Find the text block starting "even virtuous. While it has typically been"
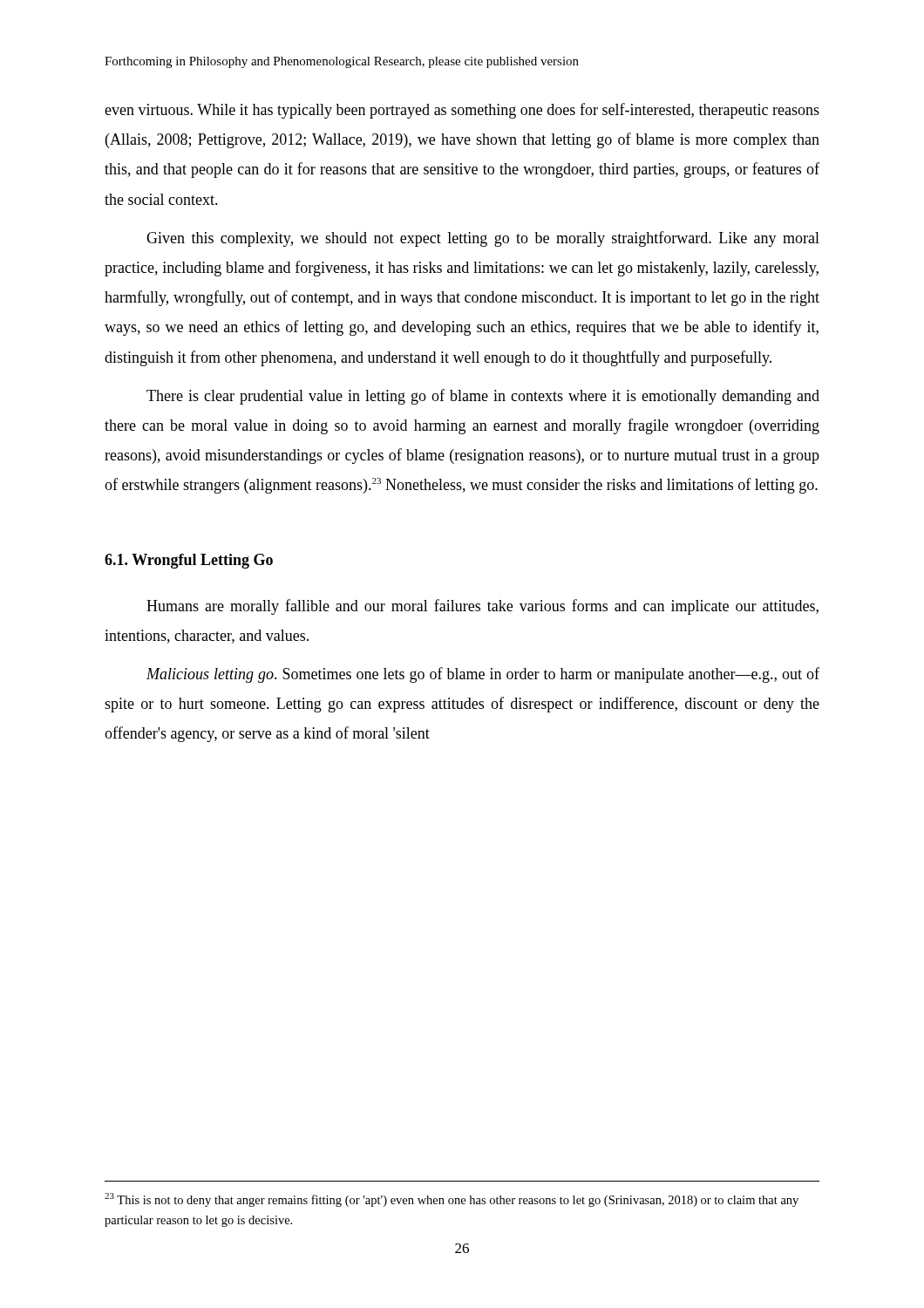This screenshot has height=1308, width=924. pyautogui.click(x=462, y=155)
